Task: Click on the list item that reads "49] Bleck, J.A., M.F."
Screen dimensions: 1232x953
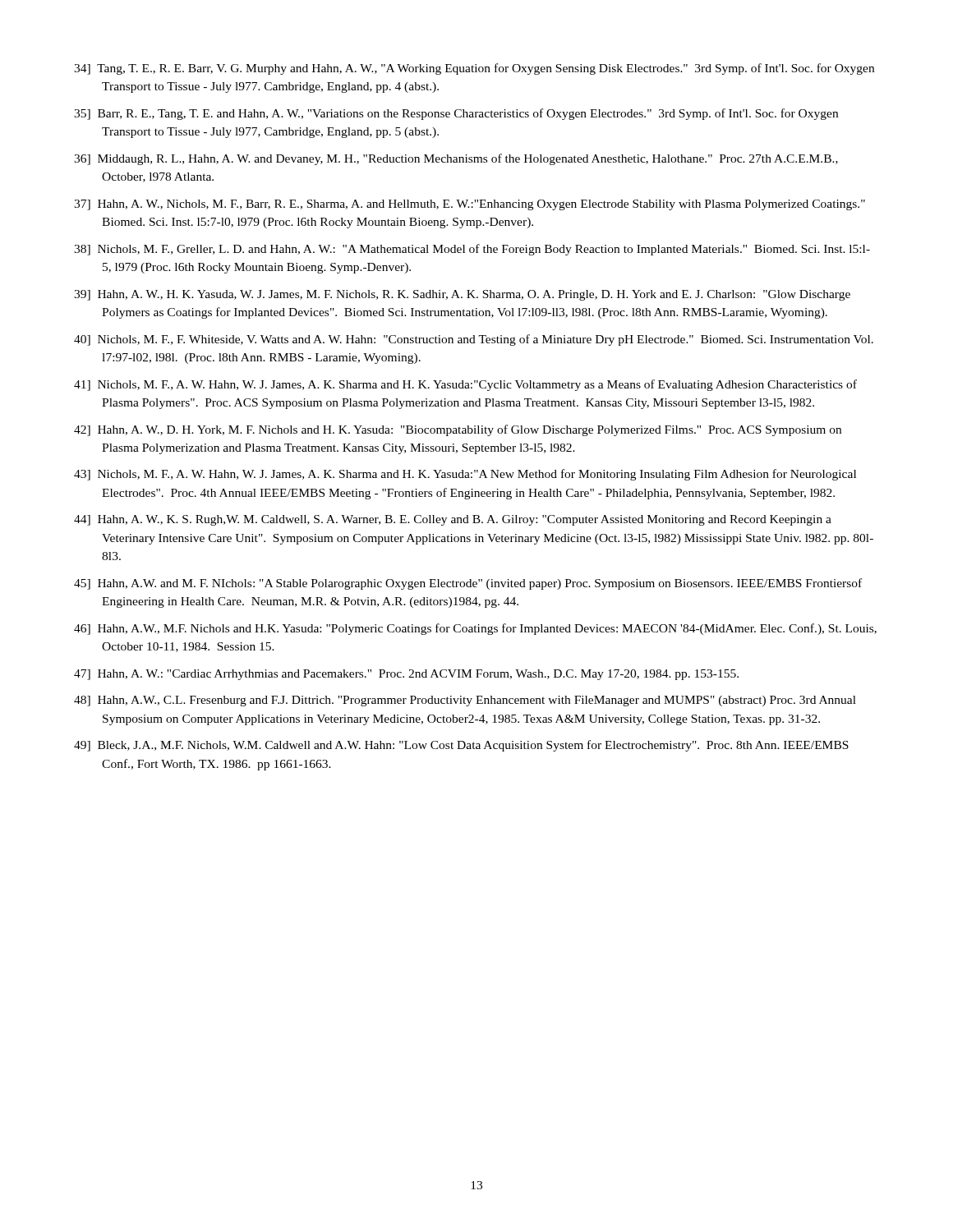Action: click(x=461, y=754)
